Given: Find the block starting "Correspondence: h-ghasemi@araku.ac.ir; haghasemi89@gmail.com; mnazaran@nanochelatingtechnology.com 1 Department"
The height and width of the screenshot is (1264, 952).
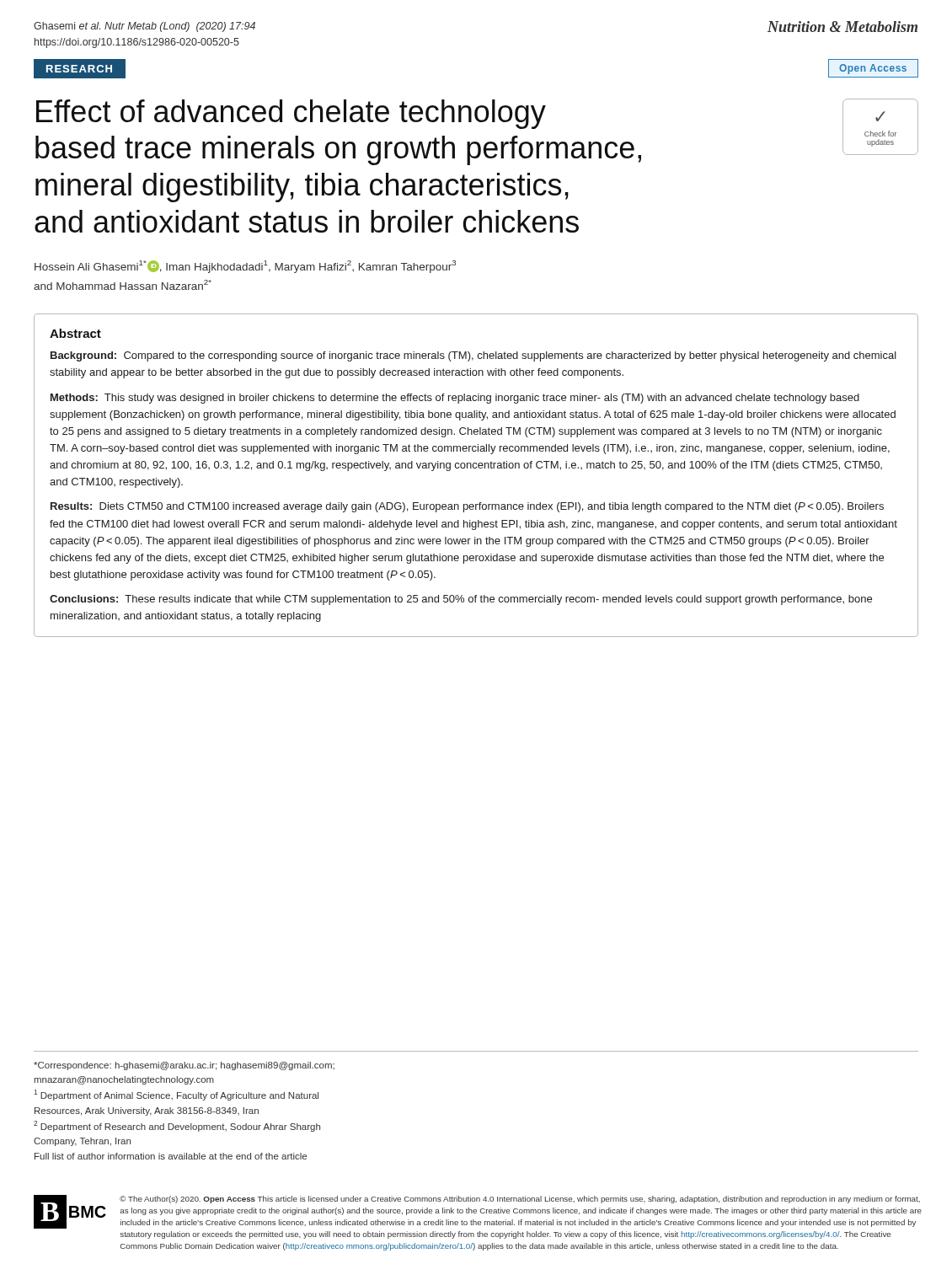Looking at the screenshot, I should 184,1111.
